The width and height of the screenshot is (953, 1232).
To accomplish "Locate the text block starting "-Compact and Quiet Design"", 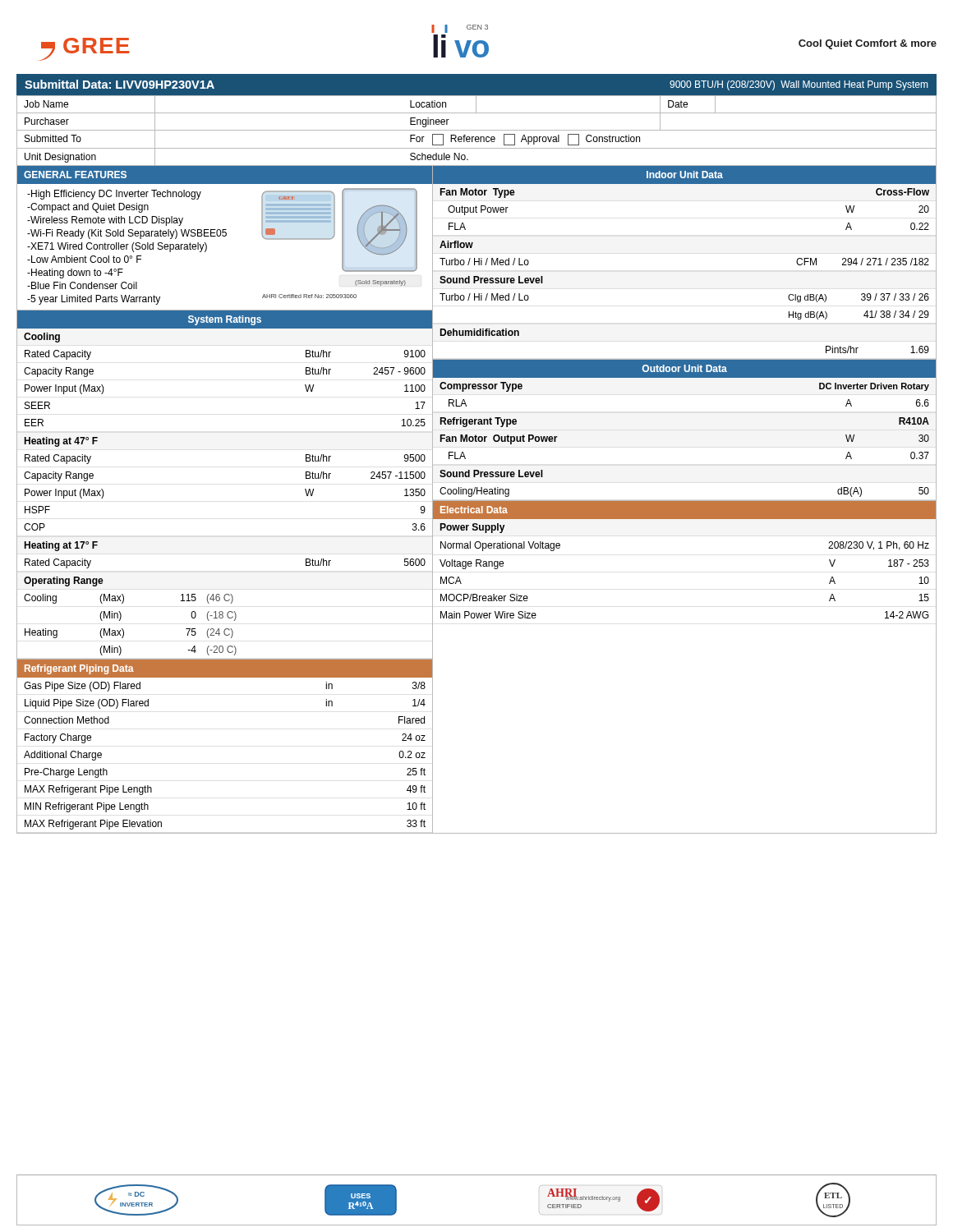I will click(x=88, y=207).
